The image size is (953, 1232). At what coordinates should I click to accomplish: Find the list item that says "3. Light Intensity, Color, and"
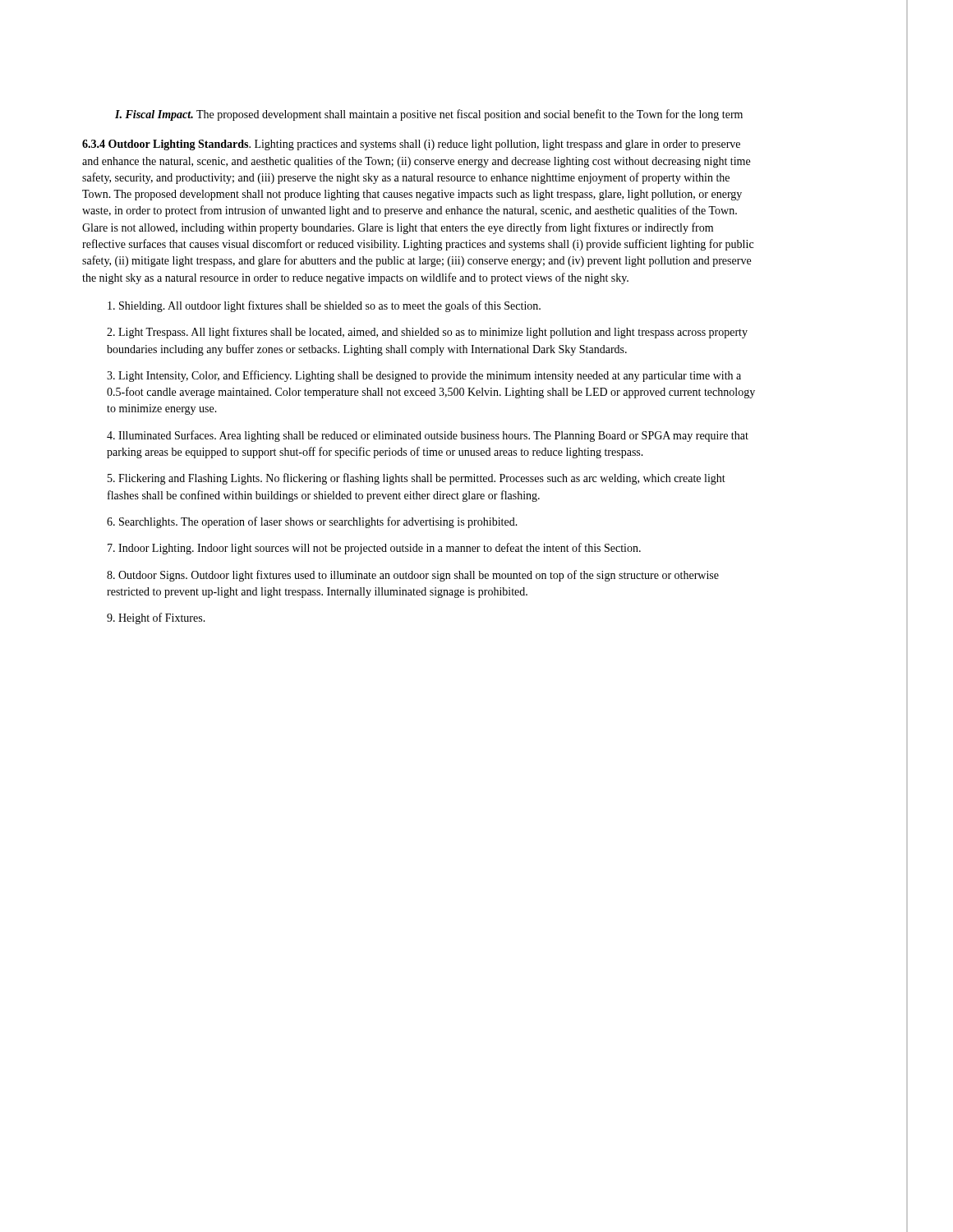pos(431,392)
